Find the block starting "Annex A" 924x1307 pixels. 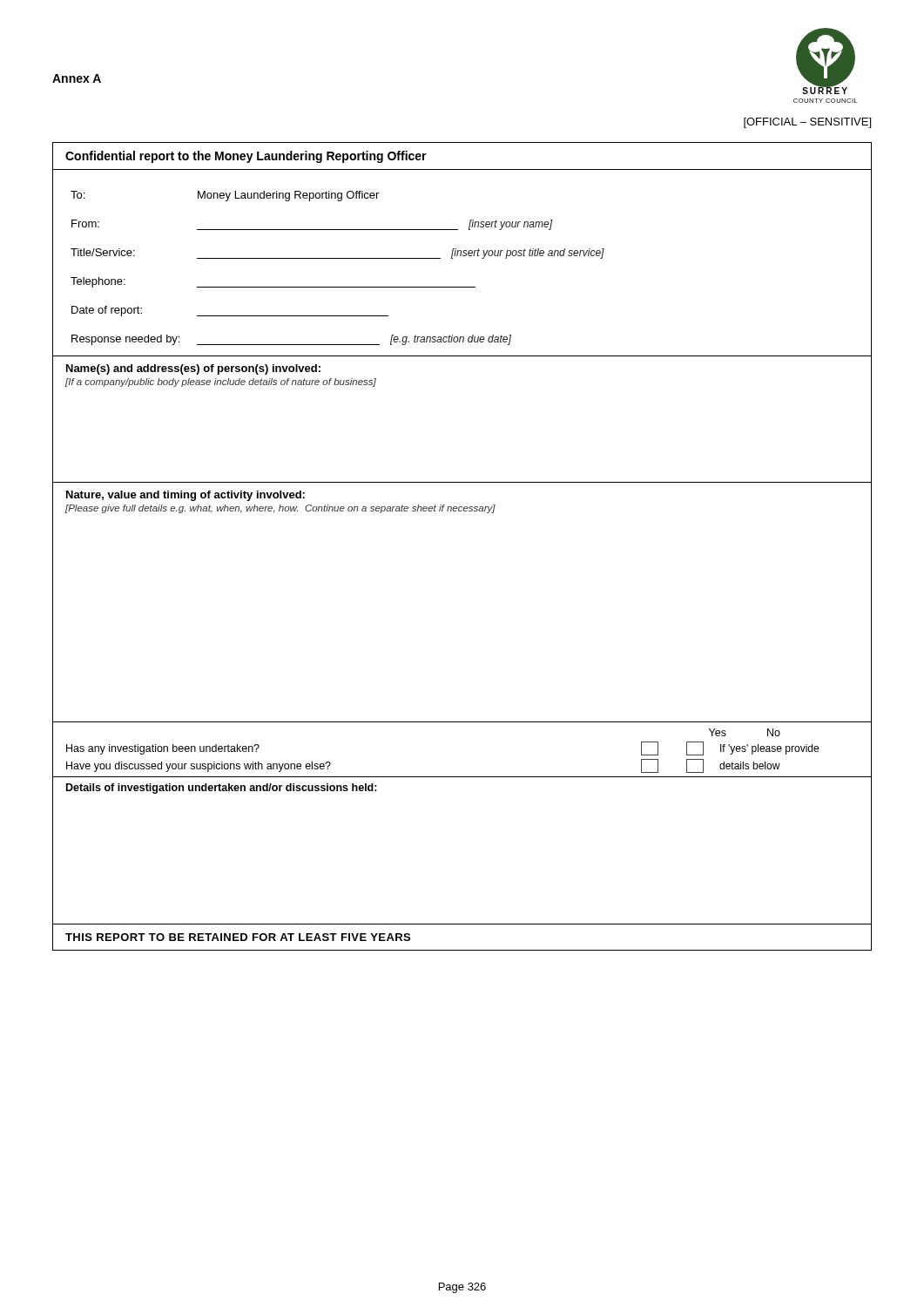coord(77,78)
